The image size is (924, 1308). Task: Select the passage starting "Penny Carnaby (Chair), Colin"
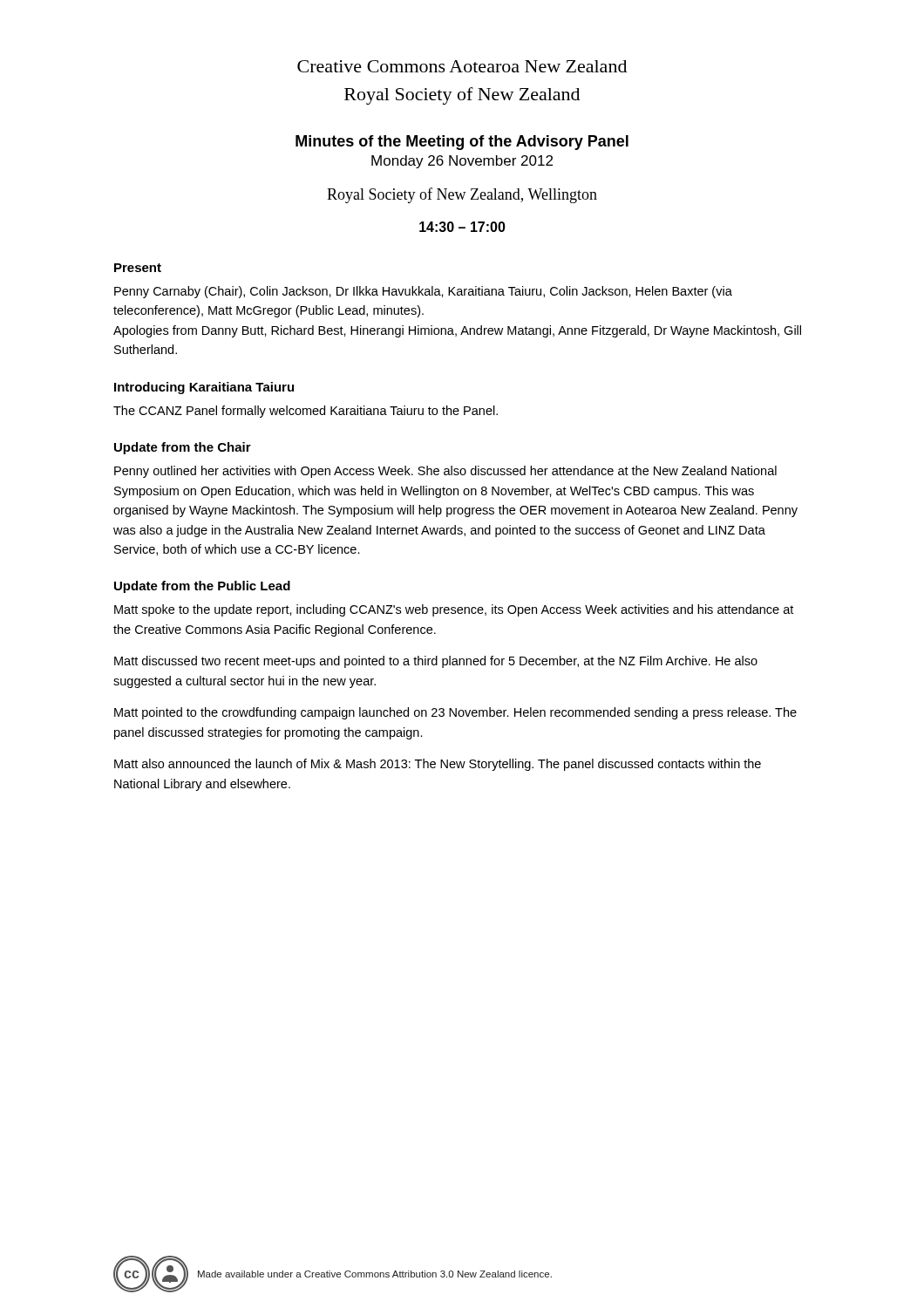(x=458, y=320)
